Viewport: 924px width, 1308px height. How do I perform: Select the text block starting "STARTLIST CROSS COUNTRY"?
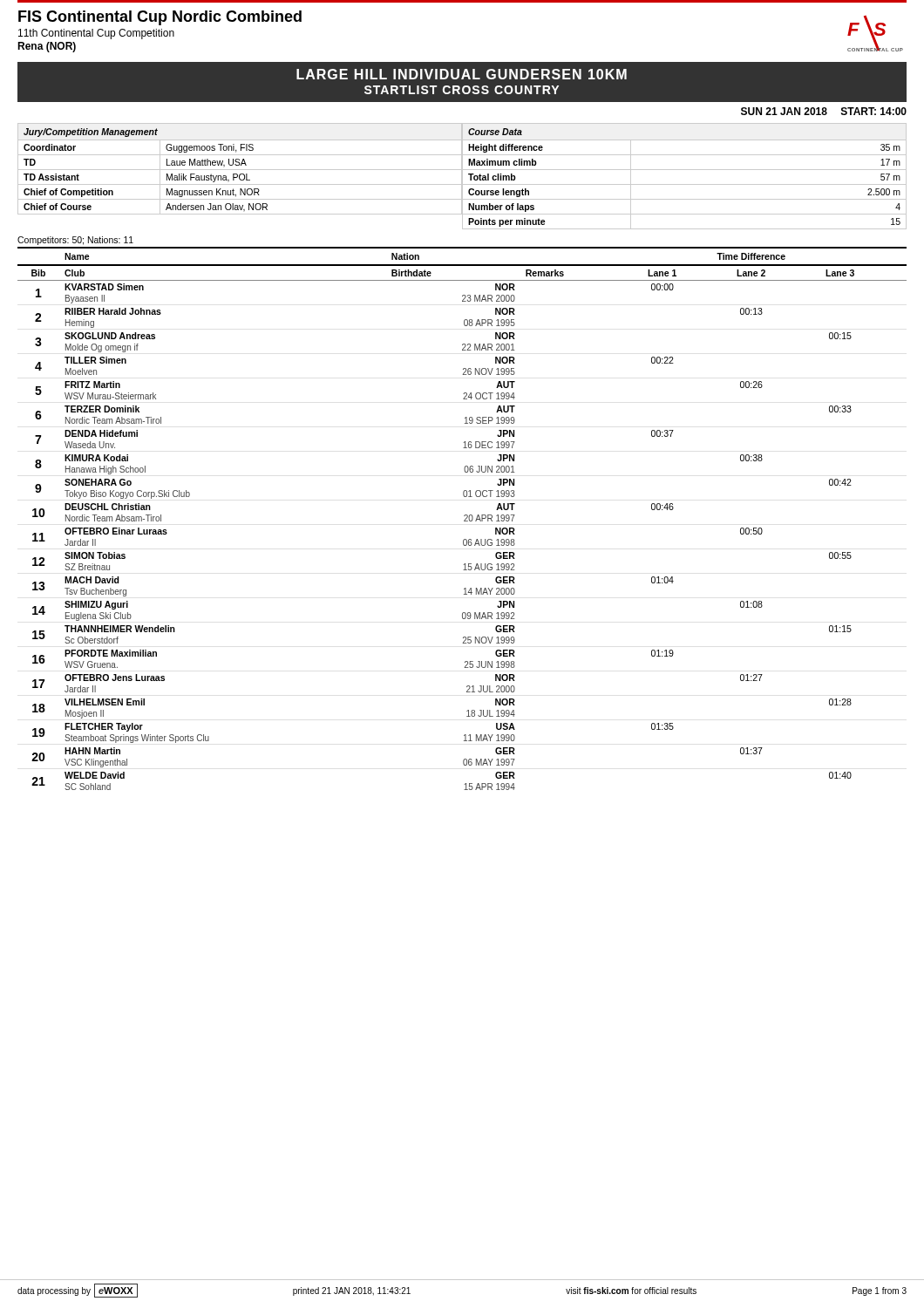pos(462,90)
